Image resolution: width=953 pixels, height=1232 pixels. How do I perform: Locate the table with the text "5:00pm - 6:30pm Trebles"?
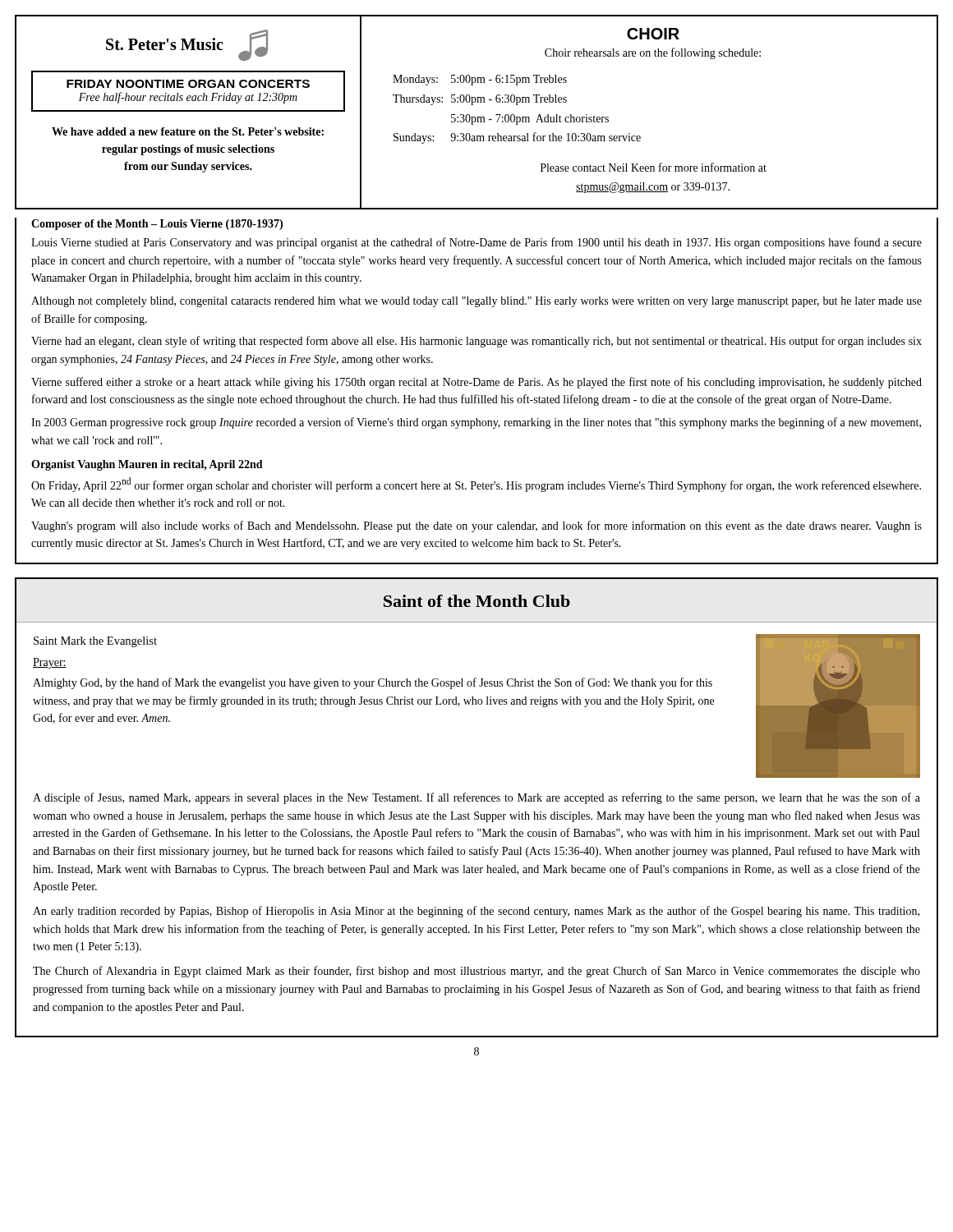[657, 109]
